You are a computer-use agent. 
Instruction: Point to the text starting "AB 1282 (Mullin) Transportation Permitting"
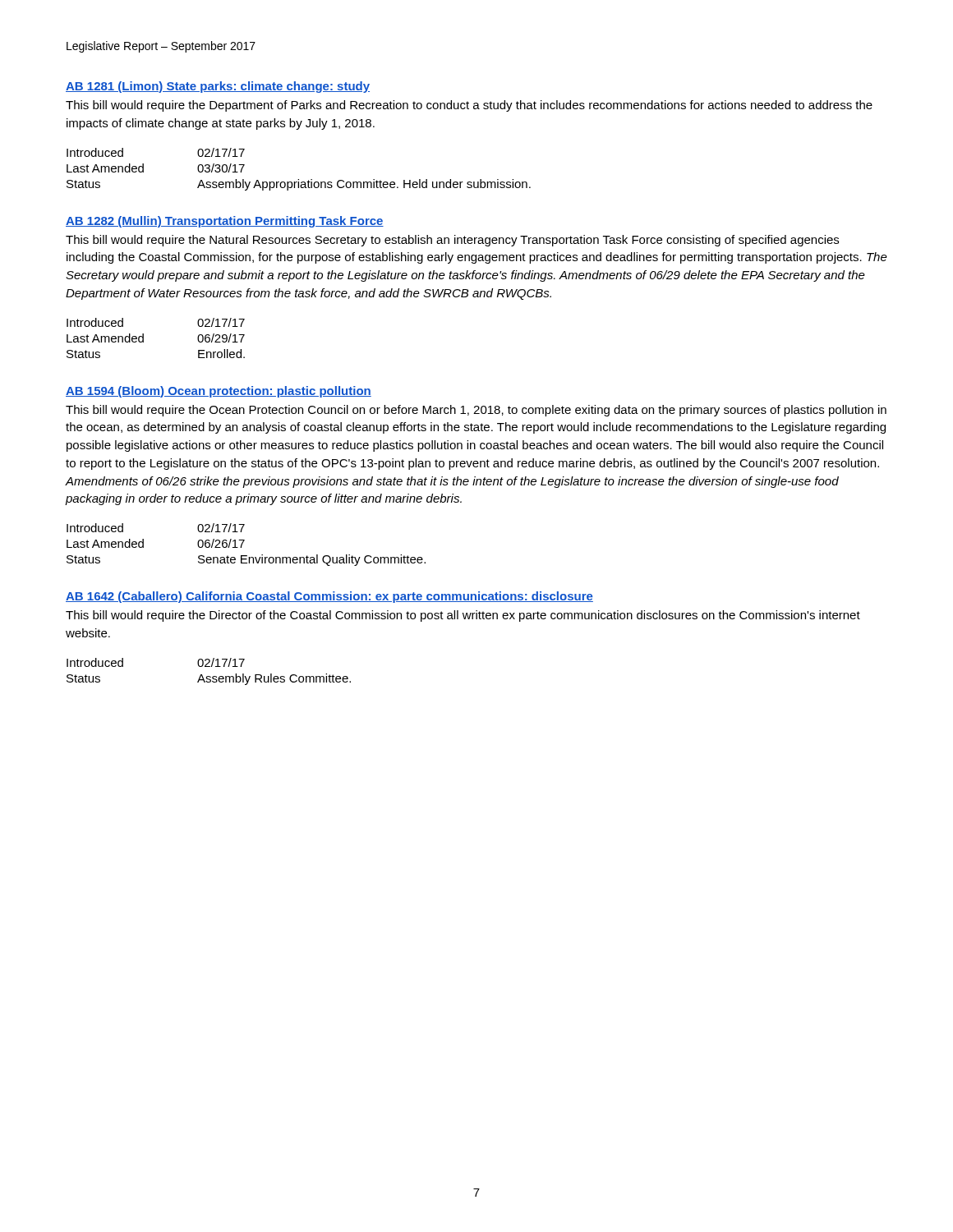pos(224,220)
